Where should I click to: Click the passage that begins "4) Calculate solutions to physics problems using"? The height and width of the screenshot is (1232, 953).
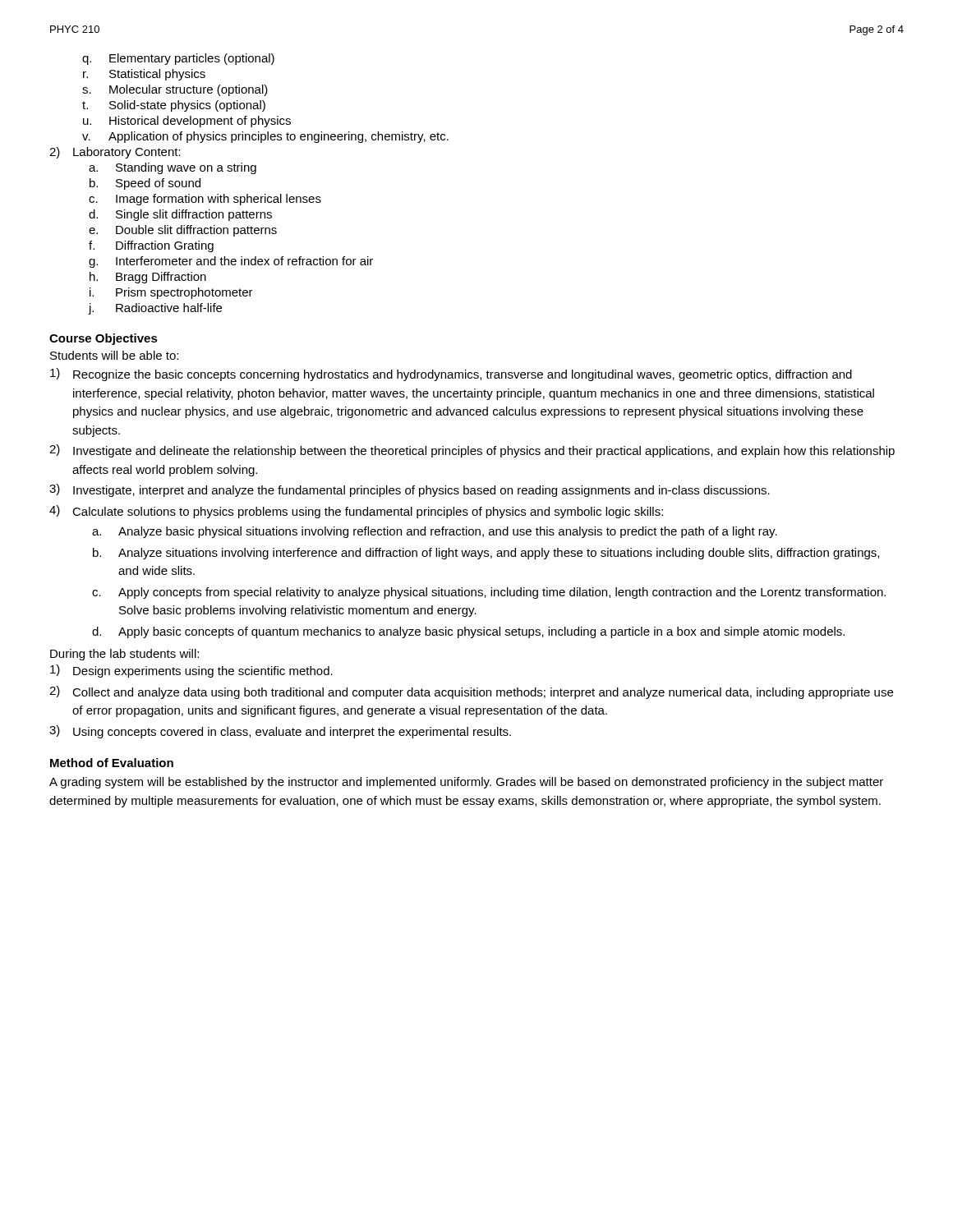pos(356,512)
